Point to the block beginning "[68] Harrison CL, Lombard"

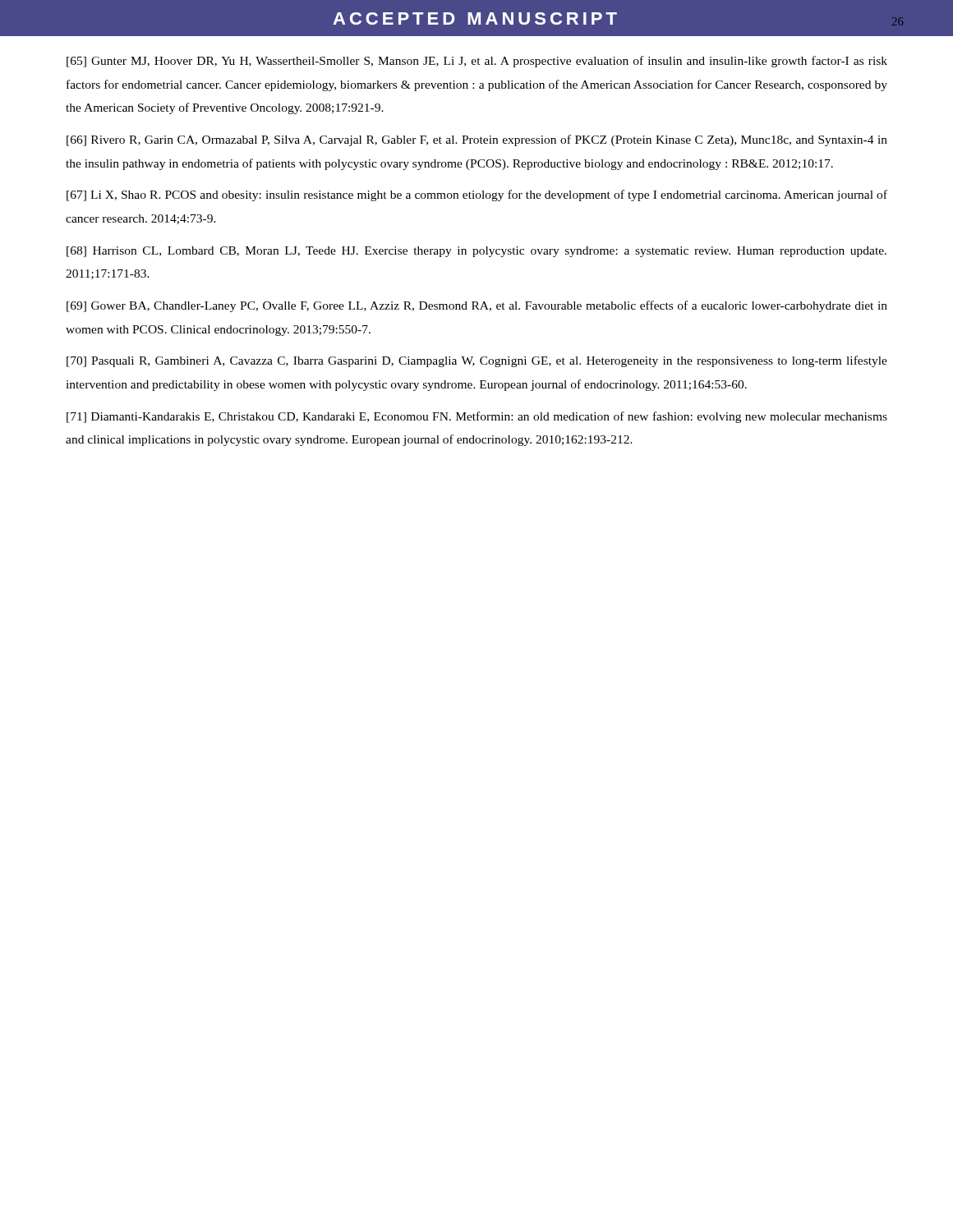click(x=476, y=262)
